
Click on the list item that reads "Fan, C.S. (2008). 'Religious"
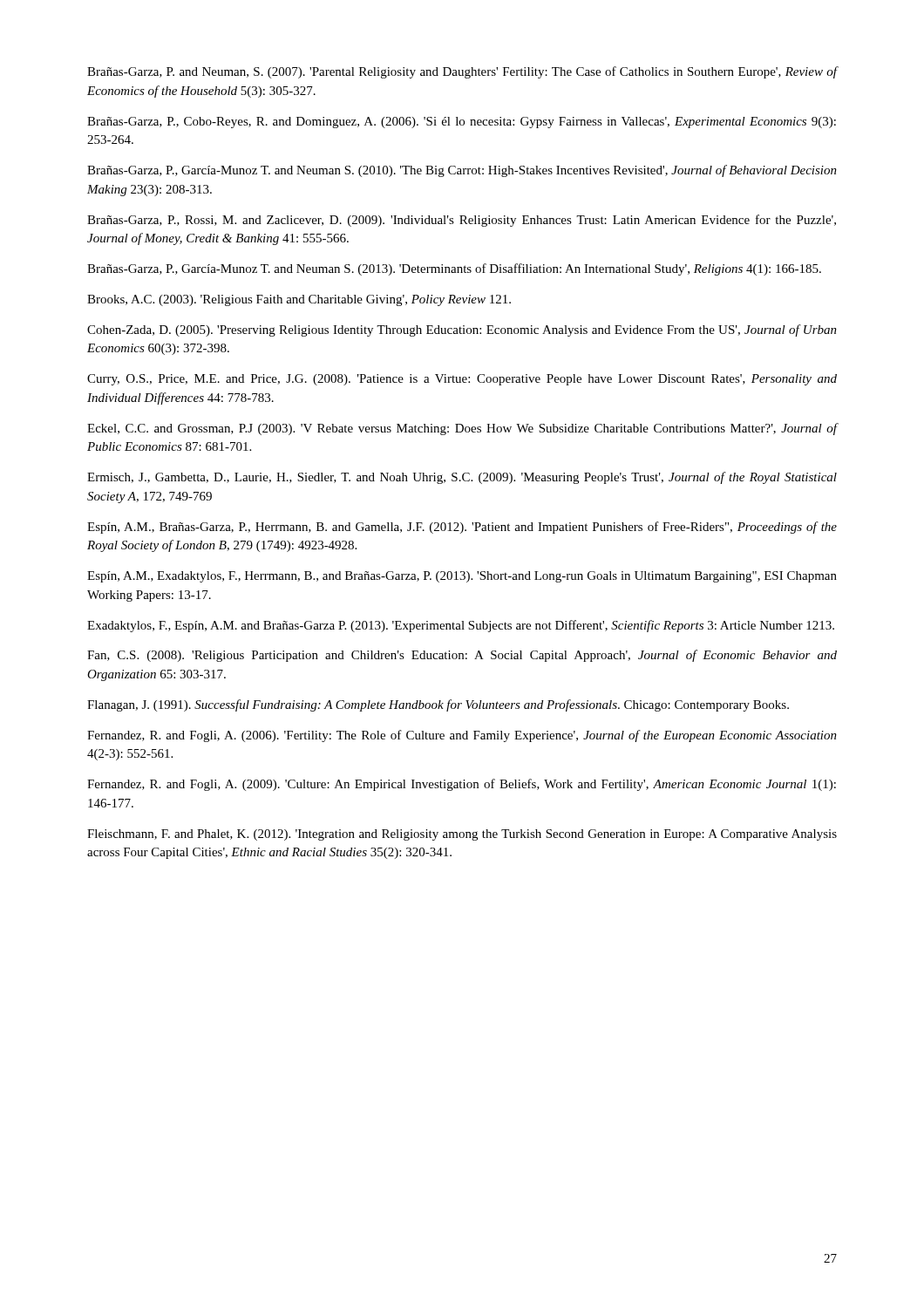pos(462,665)
